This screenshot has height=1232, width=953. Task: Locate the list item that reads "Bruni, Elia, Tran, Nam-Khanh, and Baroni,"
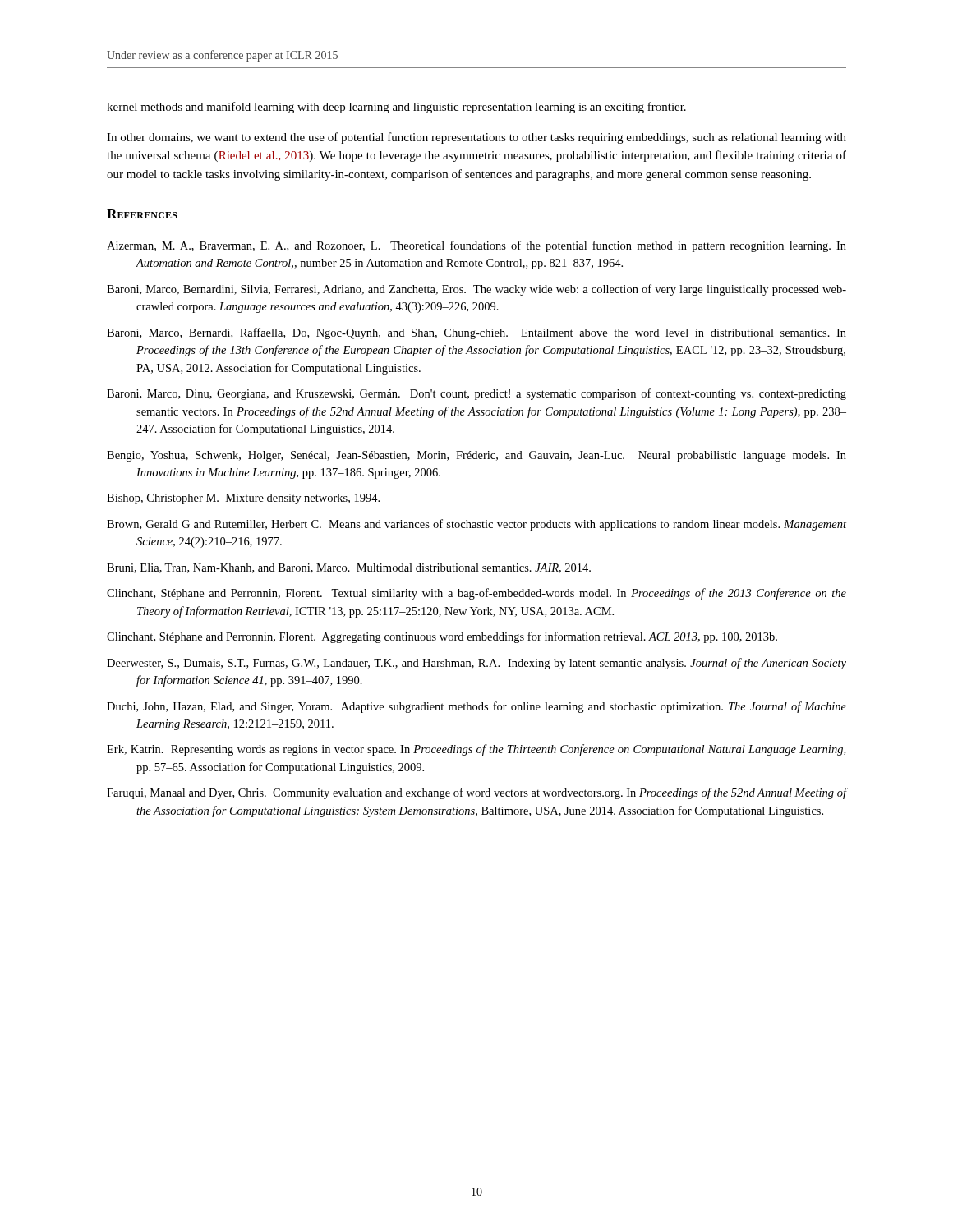pyautogui.click(x=349, y=567)
